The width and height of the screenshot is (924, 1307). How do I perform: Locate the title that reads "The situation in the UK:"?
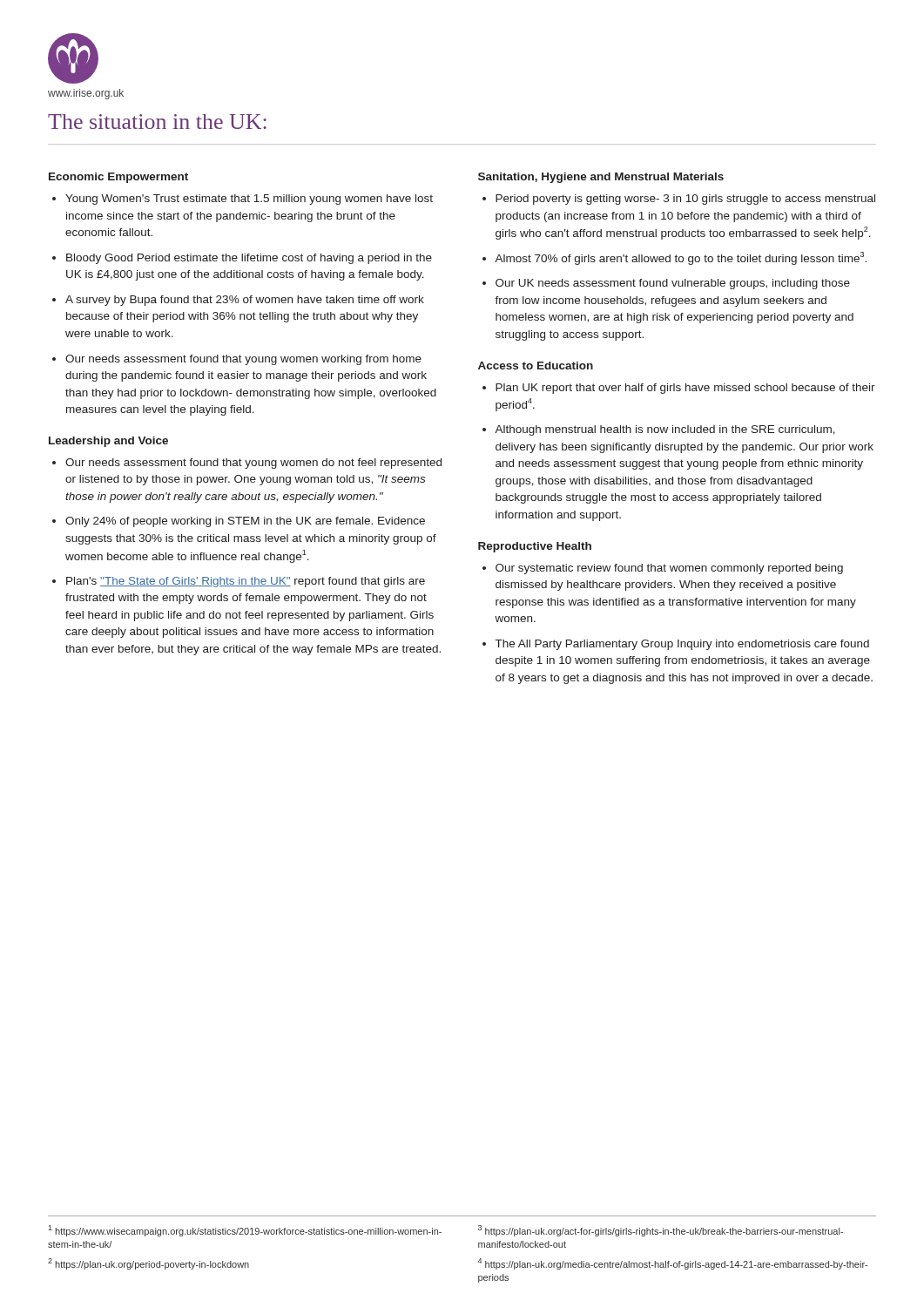157,122
